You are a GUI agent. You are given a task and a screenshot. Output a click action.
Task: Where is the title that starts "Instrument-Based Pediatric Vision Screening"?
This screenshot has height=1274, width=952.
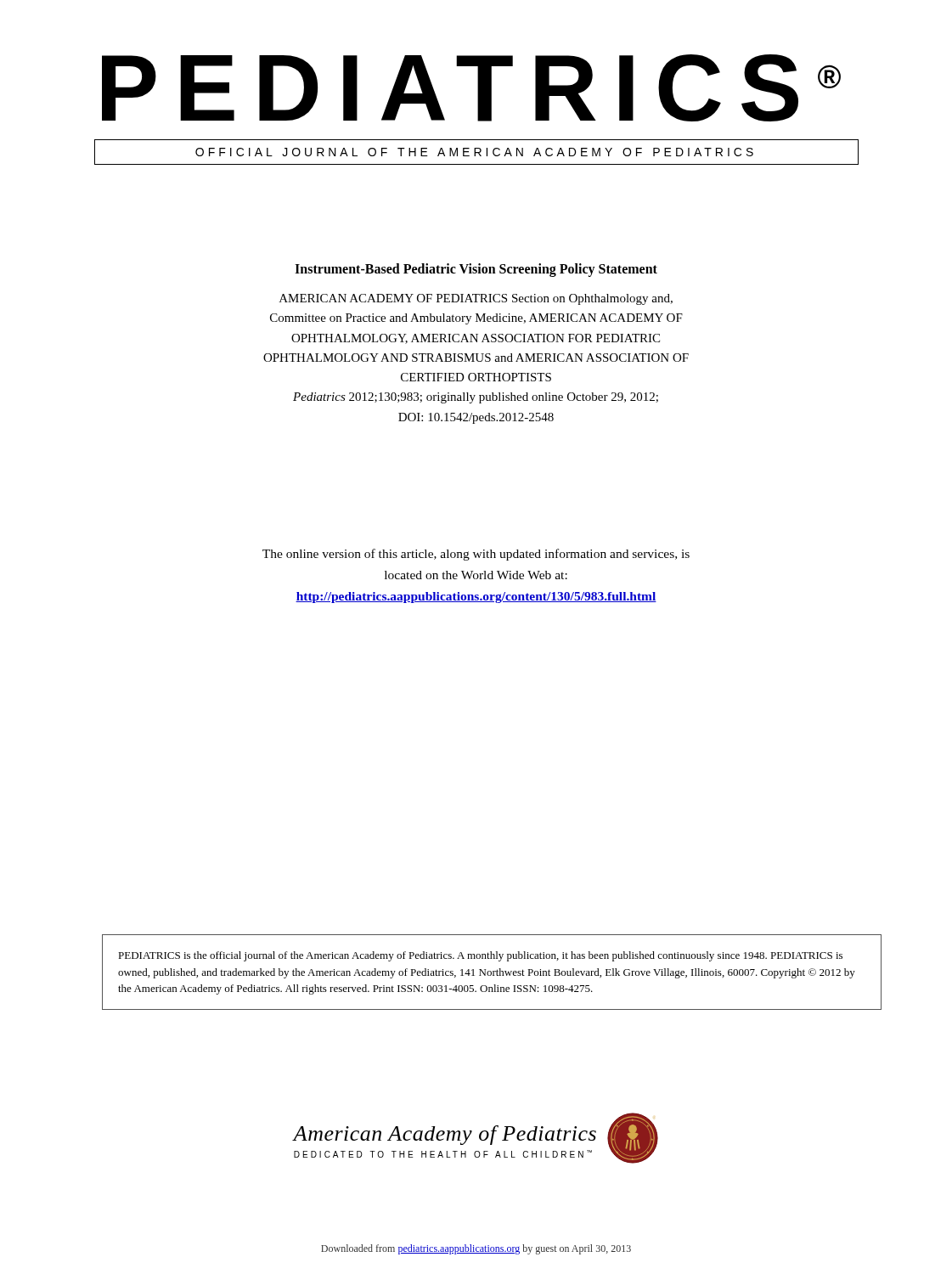coord(476,269)
